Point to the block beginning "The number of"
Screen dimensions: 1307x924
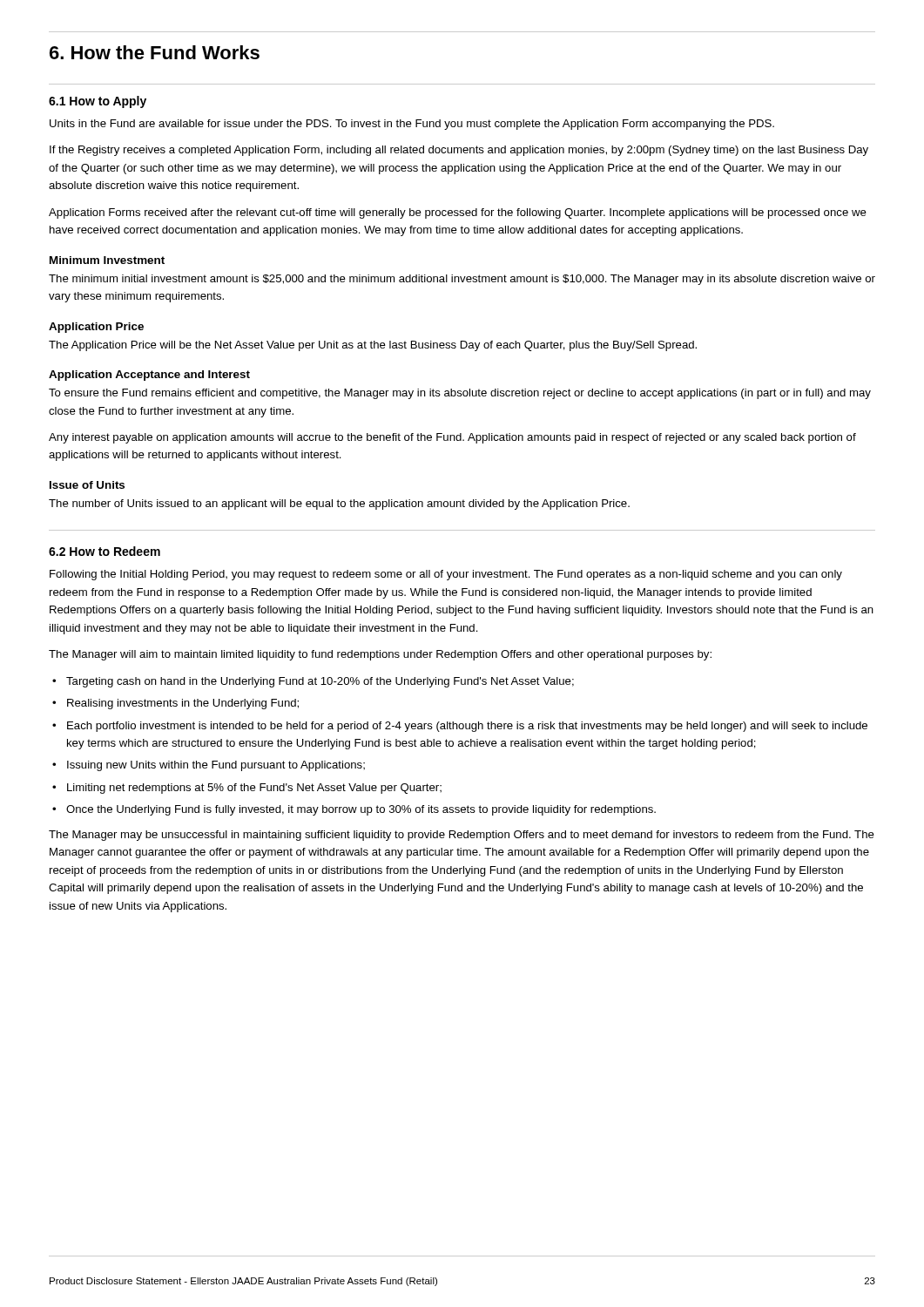[340, 503]
